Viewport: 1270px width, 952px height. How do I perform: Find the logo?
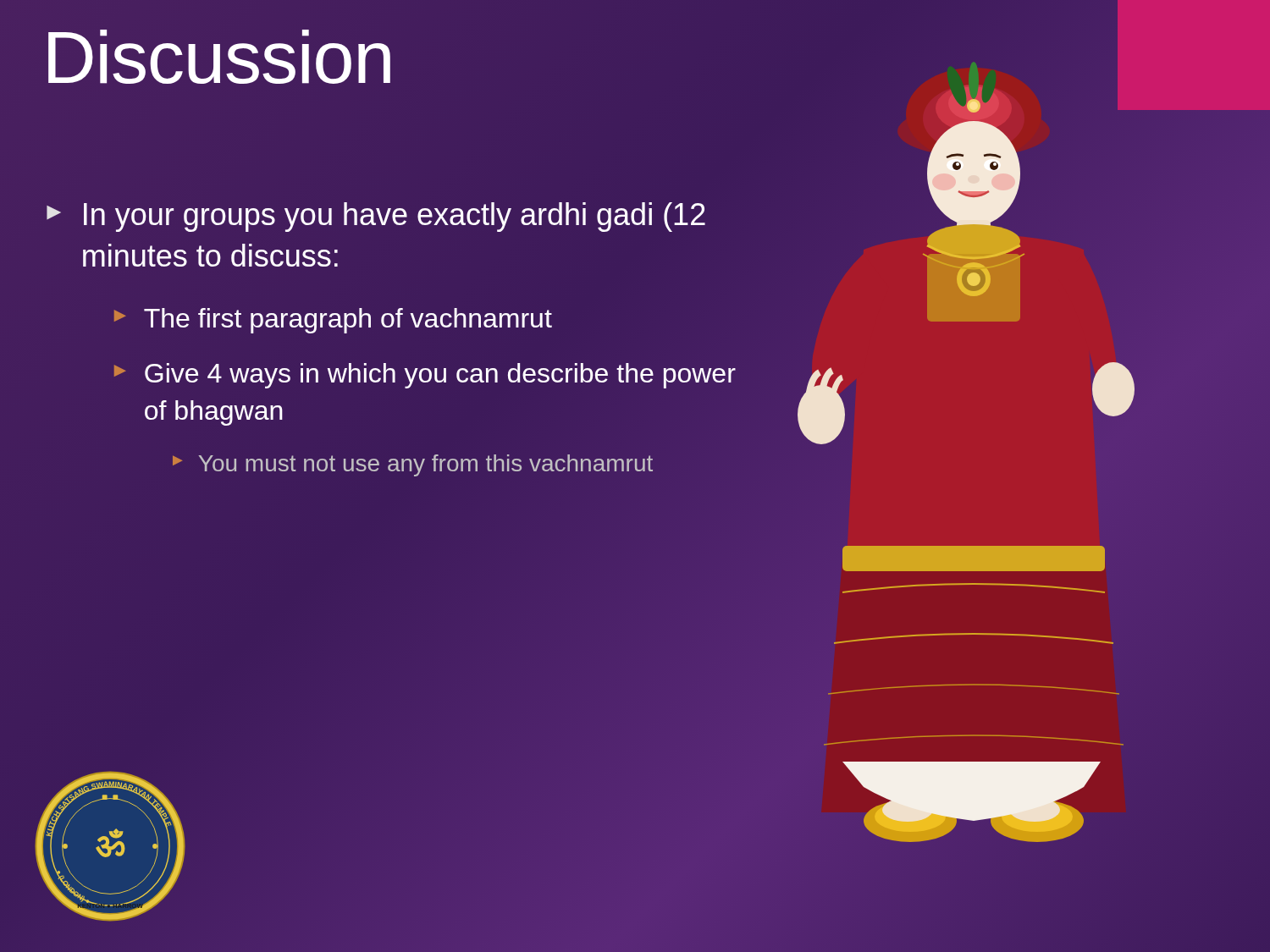[112, 848]
